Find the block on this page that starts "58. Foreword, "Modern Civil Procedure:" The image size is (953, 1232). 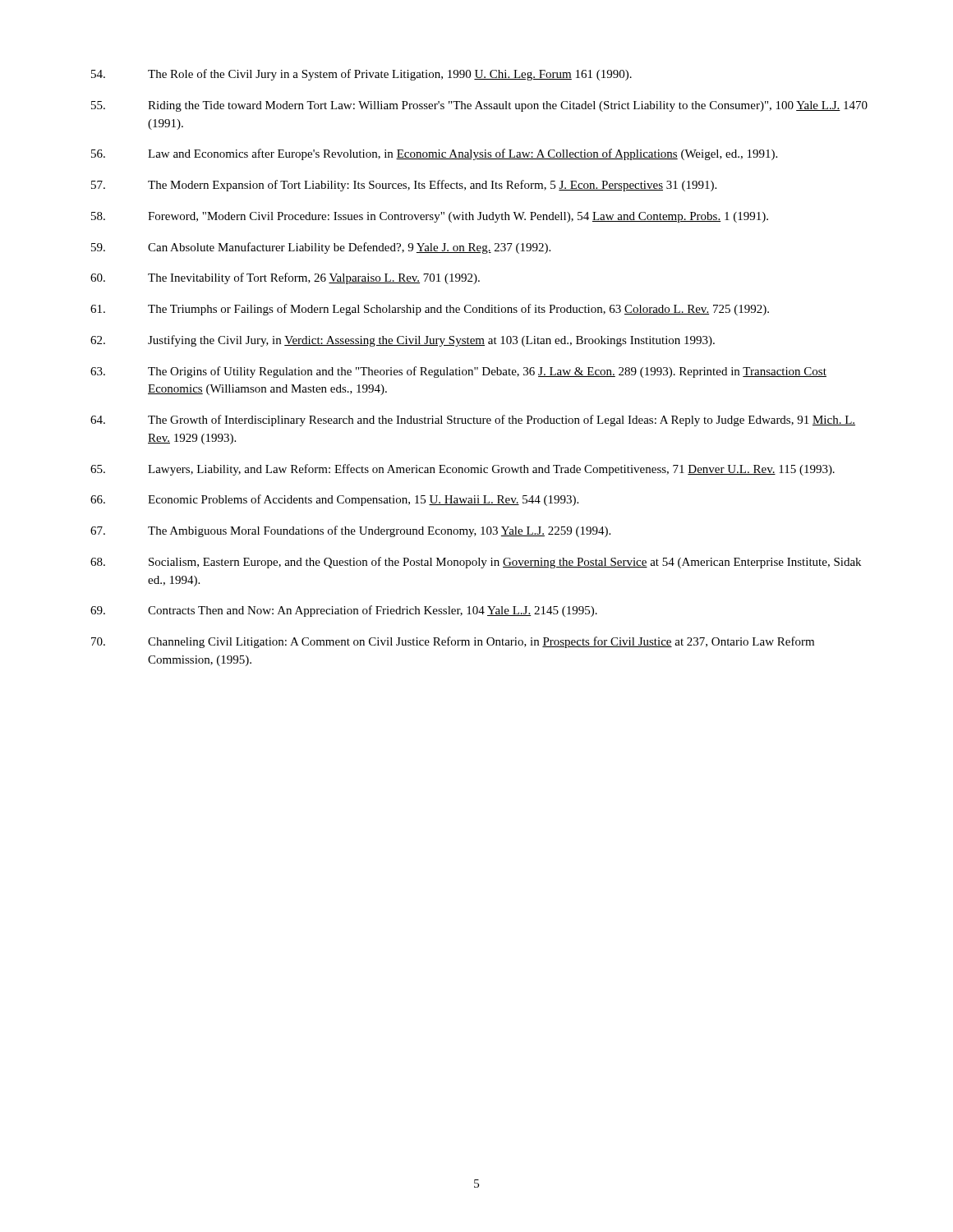pos(481,217)
